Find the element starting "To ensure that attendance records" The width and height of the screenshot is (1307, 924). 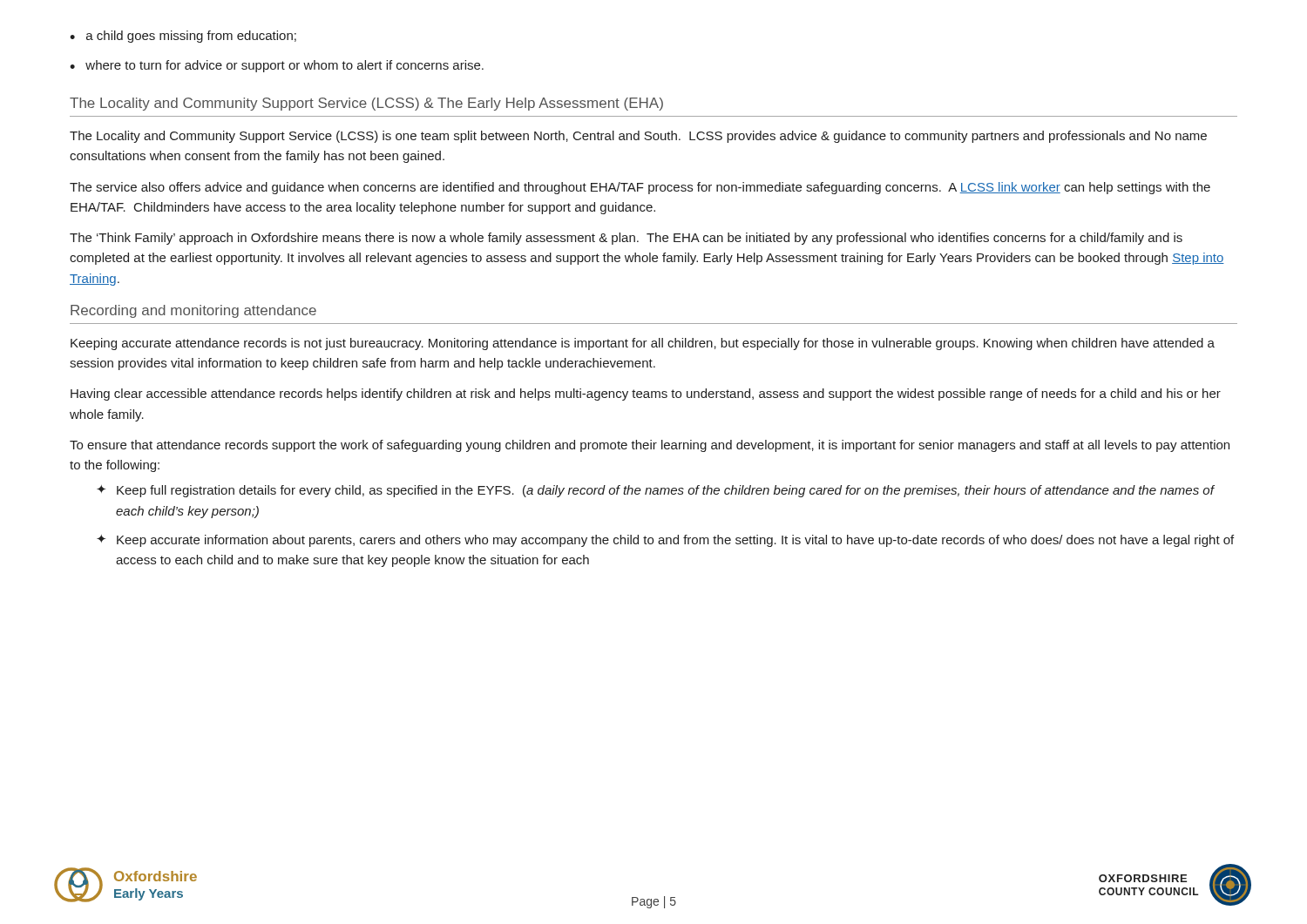(650, 454)
